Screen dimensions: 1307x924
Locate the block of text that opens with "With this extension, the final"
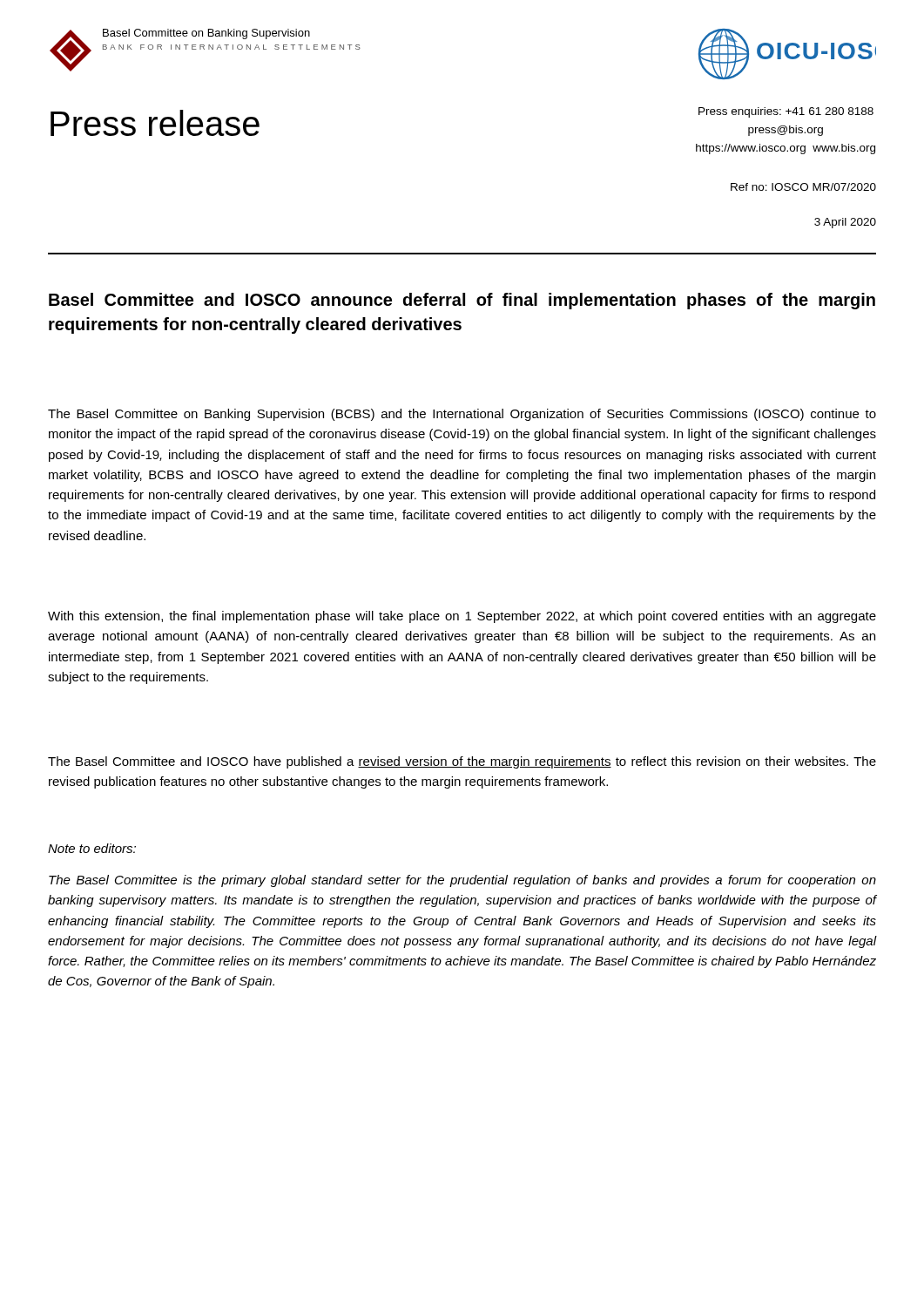pyautogui.click(x=462, y=646)
